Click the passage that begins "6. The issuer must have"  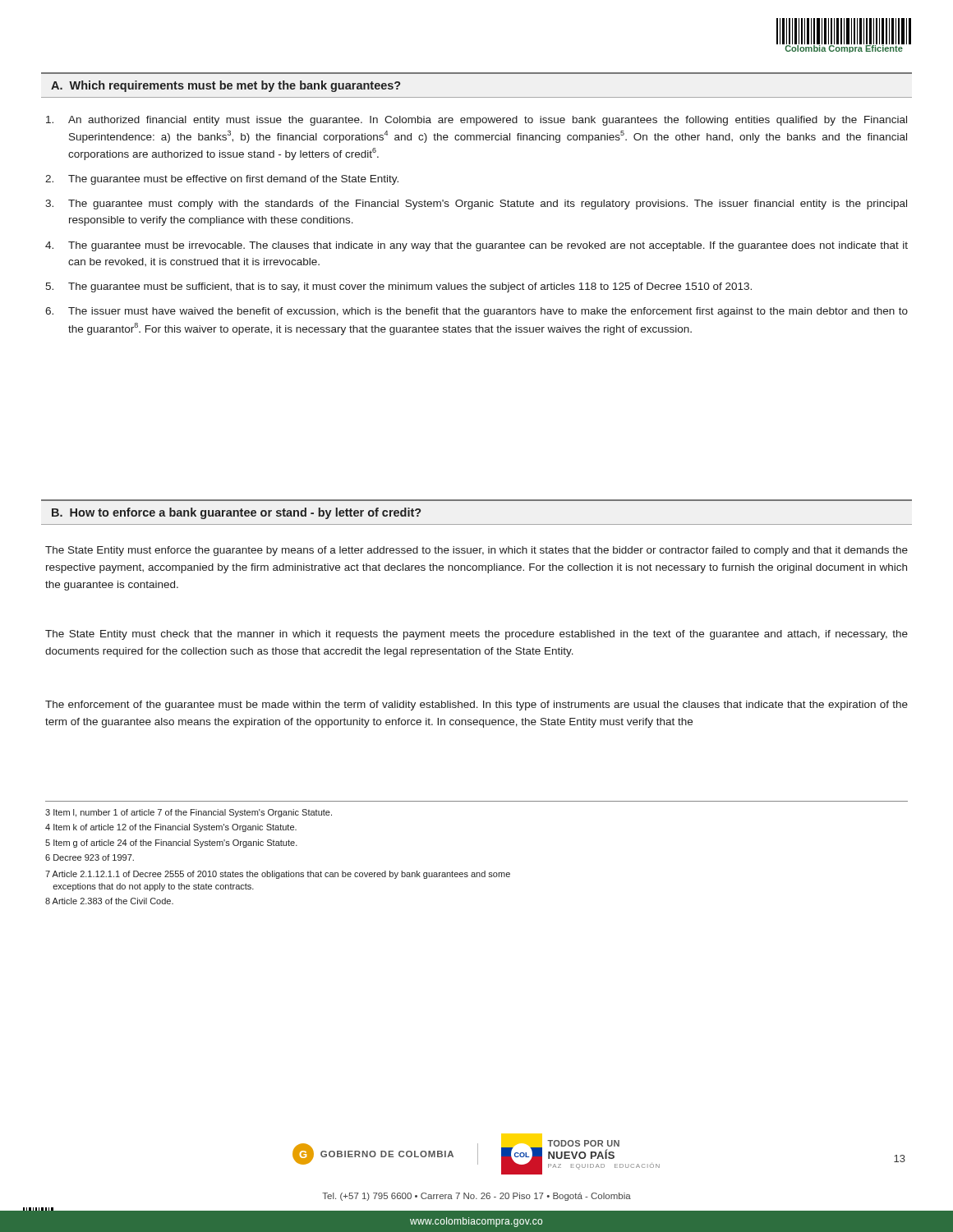click(x=476, y=320)
